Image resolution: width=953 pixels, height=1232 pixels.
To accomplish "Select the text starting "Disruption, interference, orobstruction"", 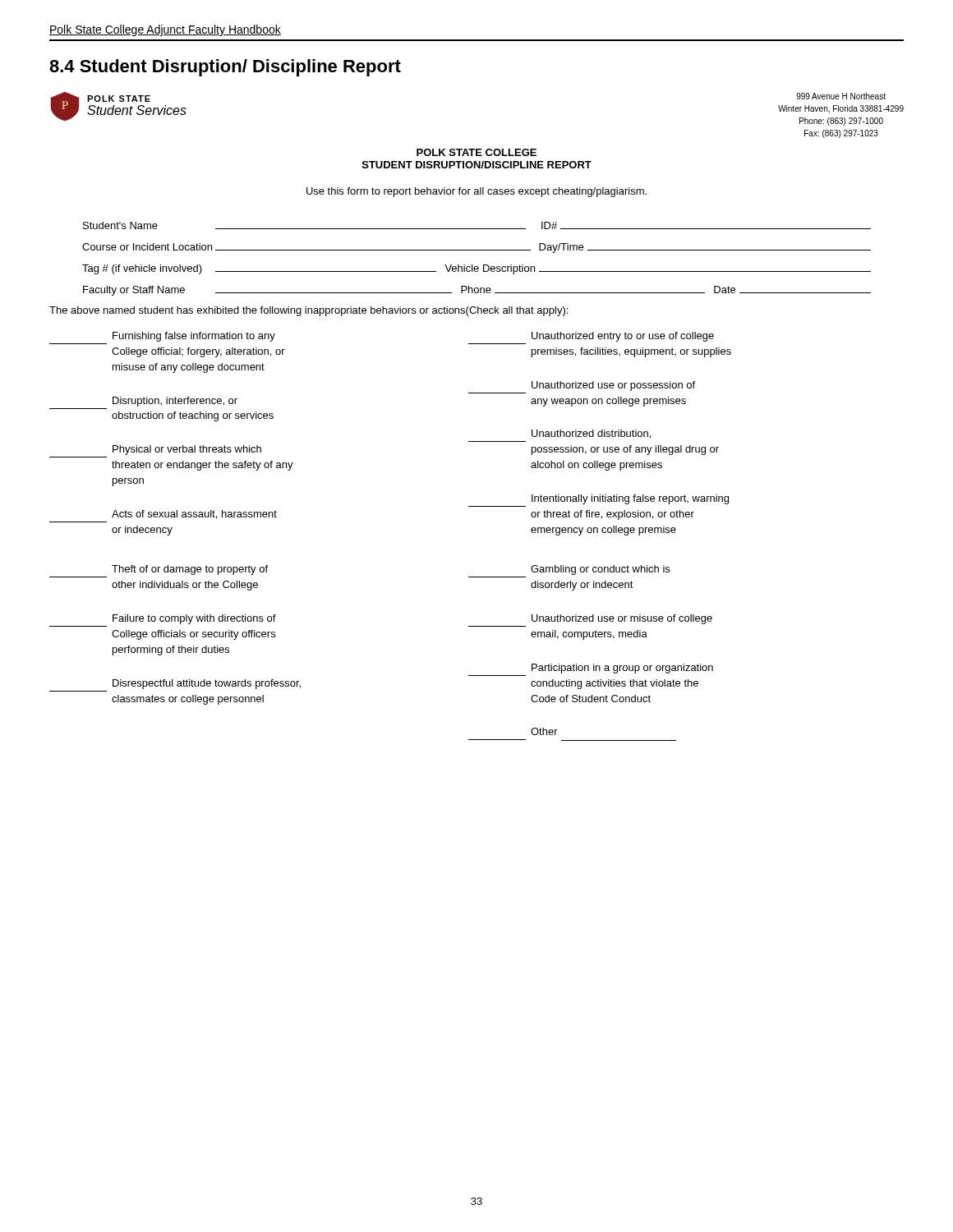I will 246,408.
